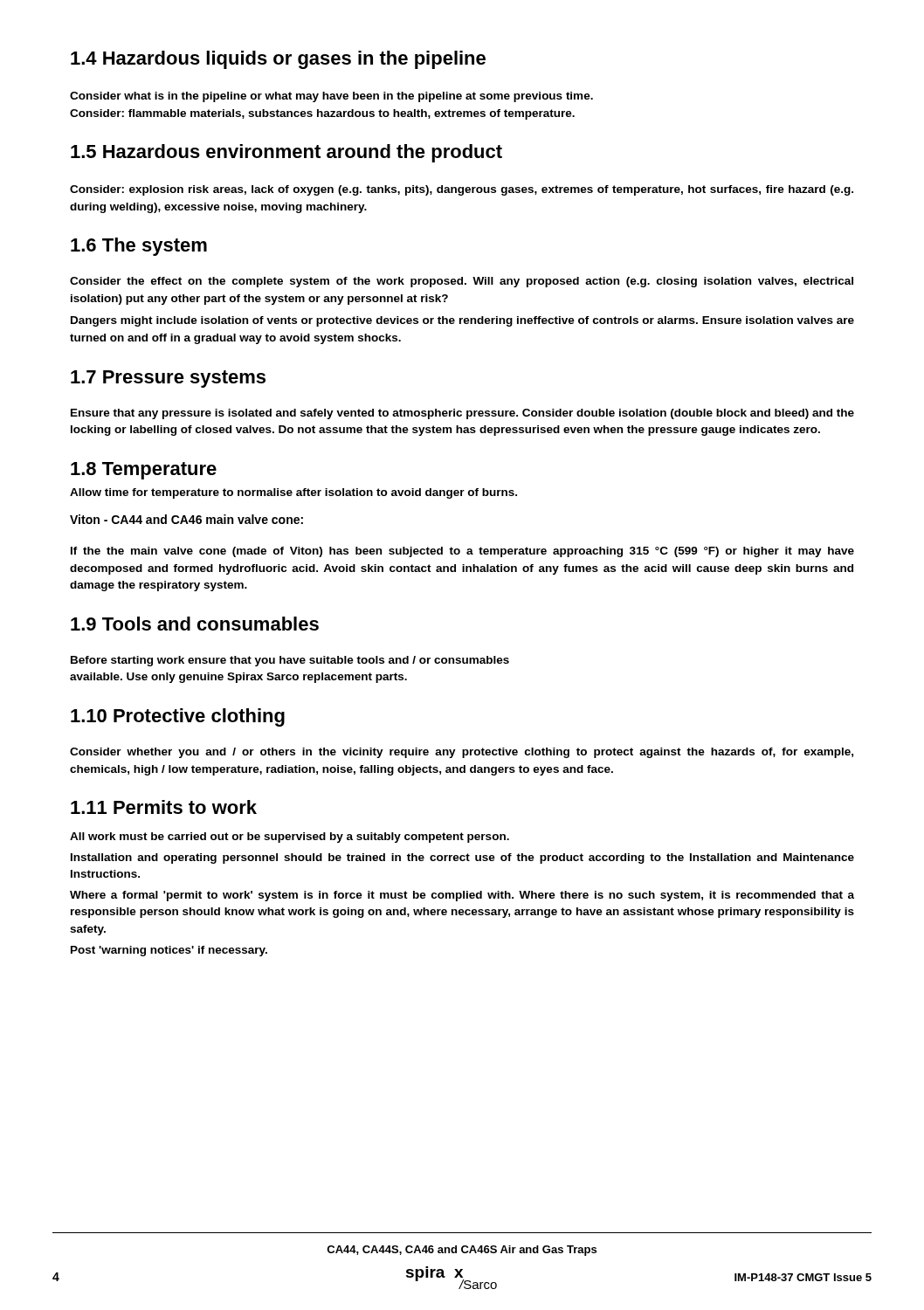
Task: Find the block on this page that starts "All work must"
Action: click(x=462, y=893)
